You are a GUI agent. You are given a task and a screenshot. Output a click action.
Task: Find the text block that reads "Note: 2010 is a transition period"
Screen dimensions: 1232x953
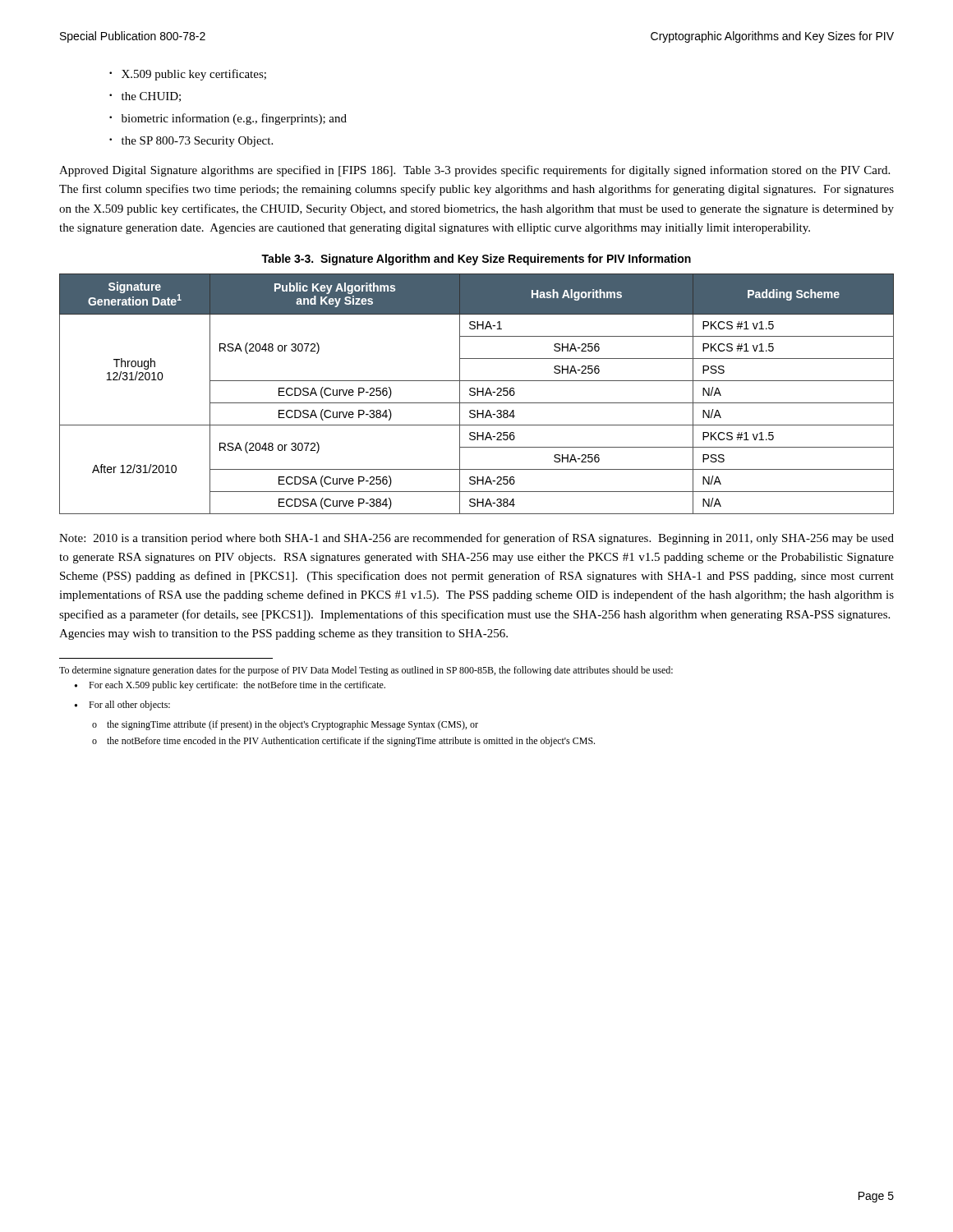click(476, 585)
